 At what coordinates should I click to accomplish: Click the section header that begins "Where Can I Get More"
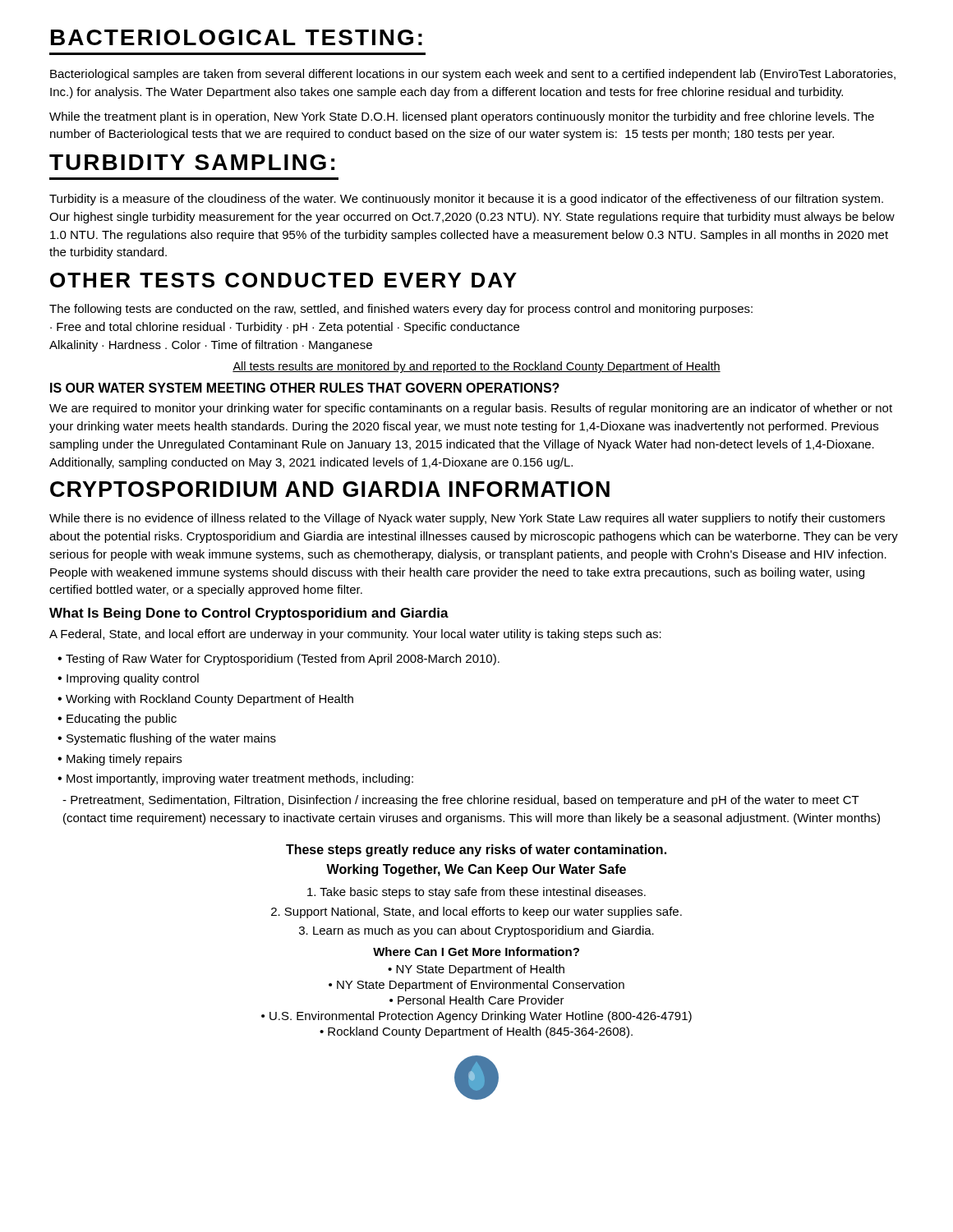point(476,952)
